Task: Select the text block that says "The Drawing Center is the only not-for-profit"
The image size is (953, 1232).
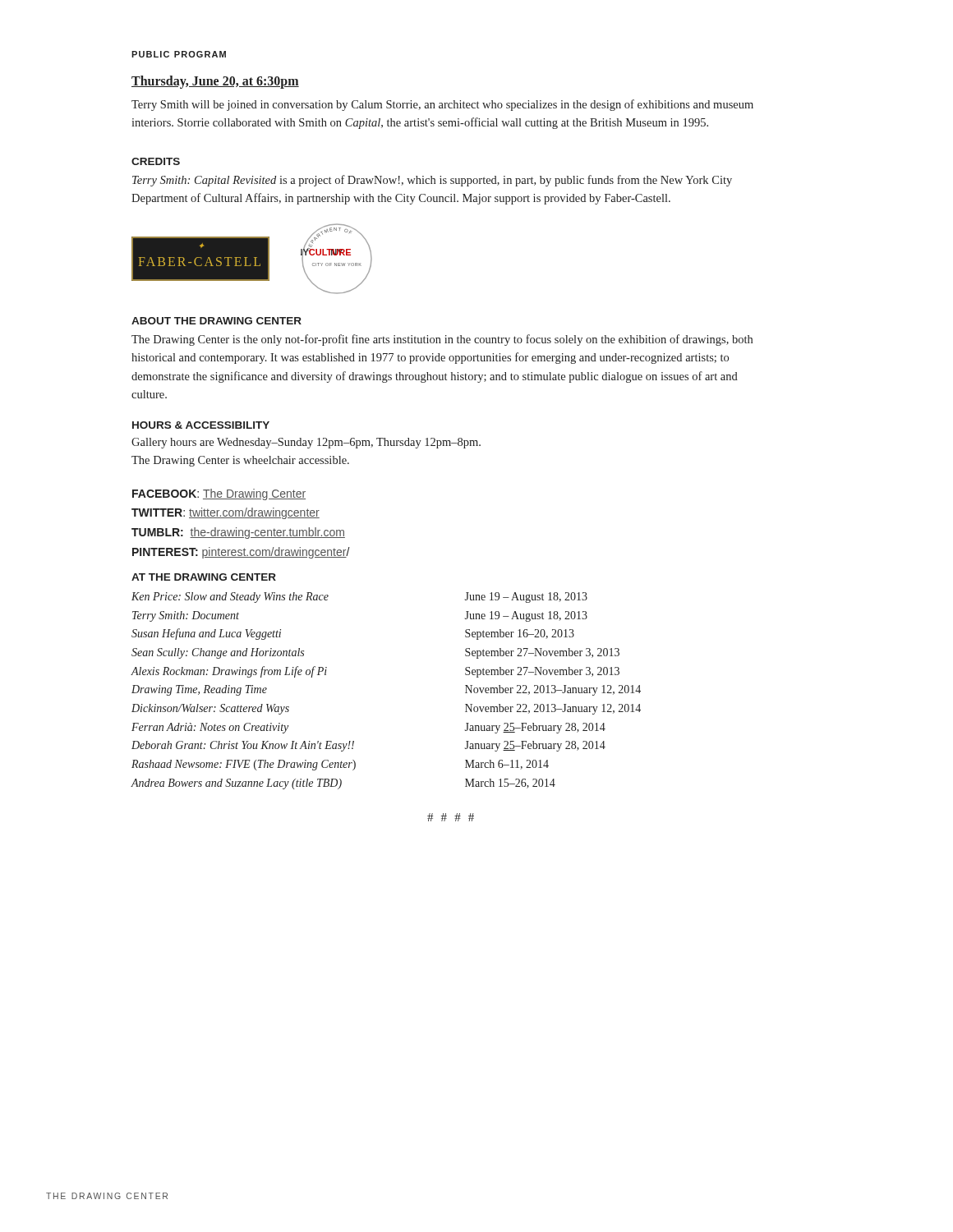Action: click(442, 367)
